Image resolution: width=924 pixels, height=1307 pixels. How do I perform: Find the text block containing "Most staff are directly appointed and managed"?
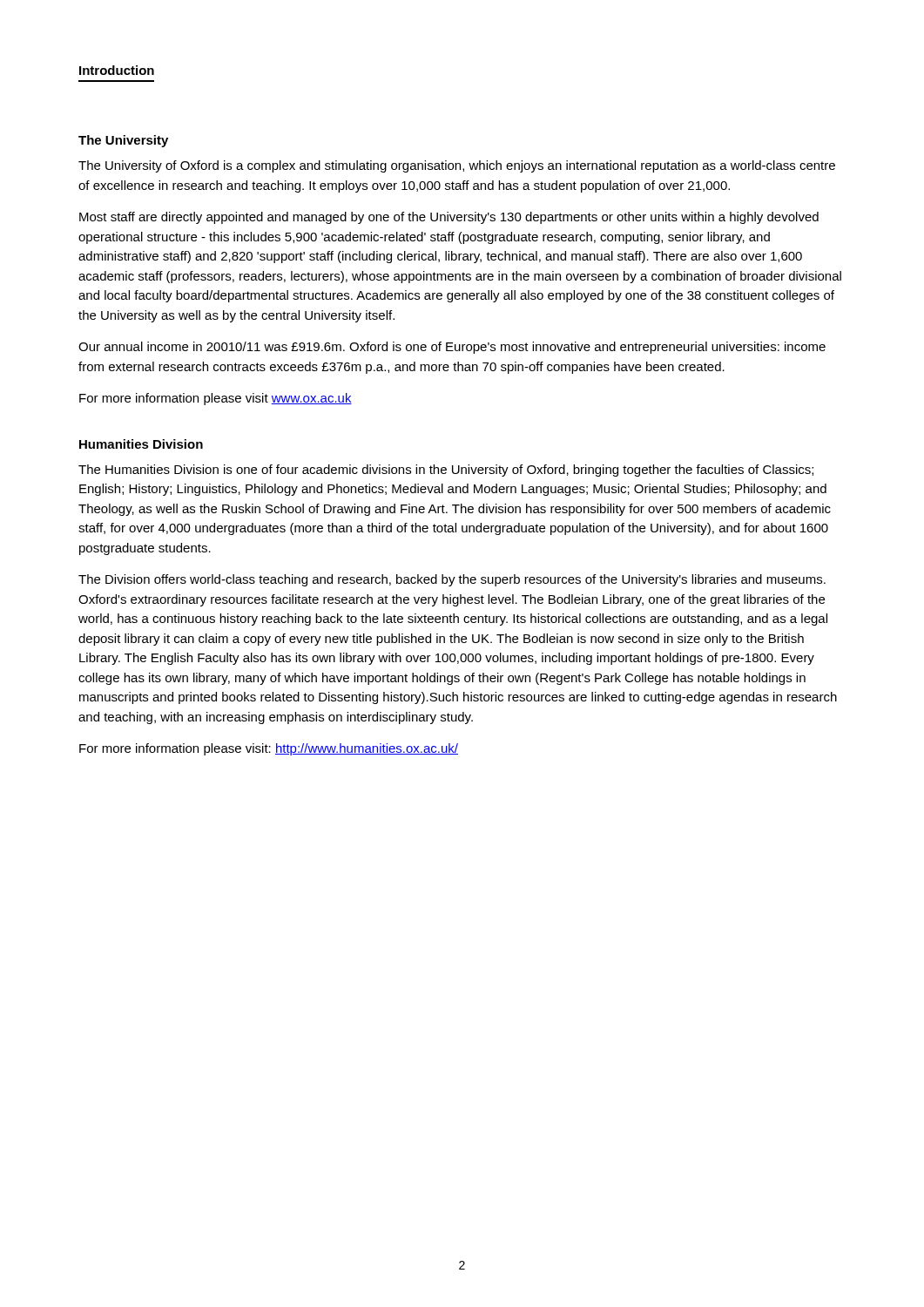point(462,266)
